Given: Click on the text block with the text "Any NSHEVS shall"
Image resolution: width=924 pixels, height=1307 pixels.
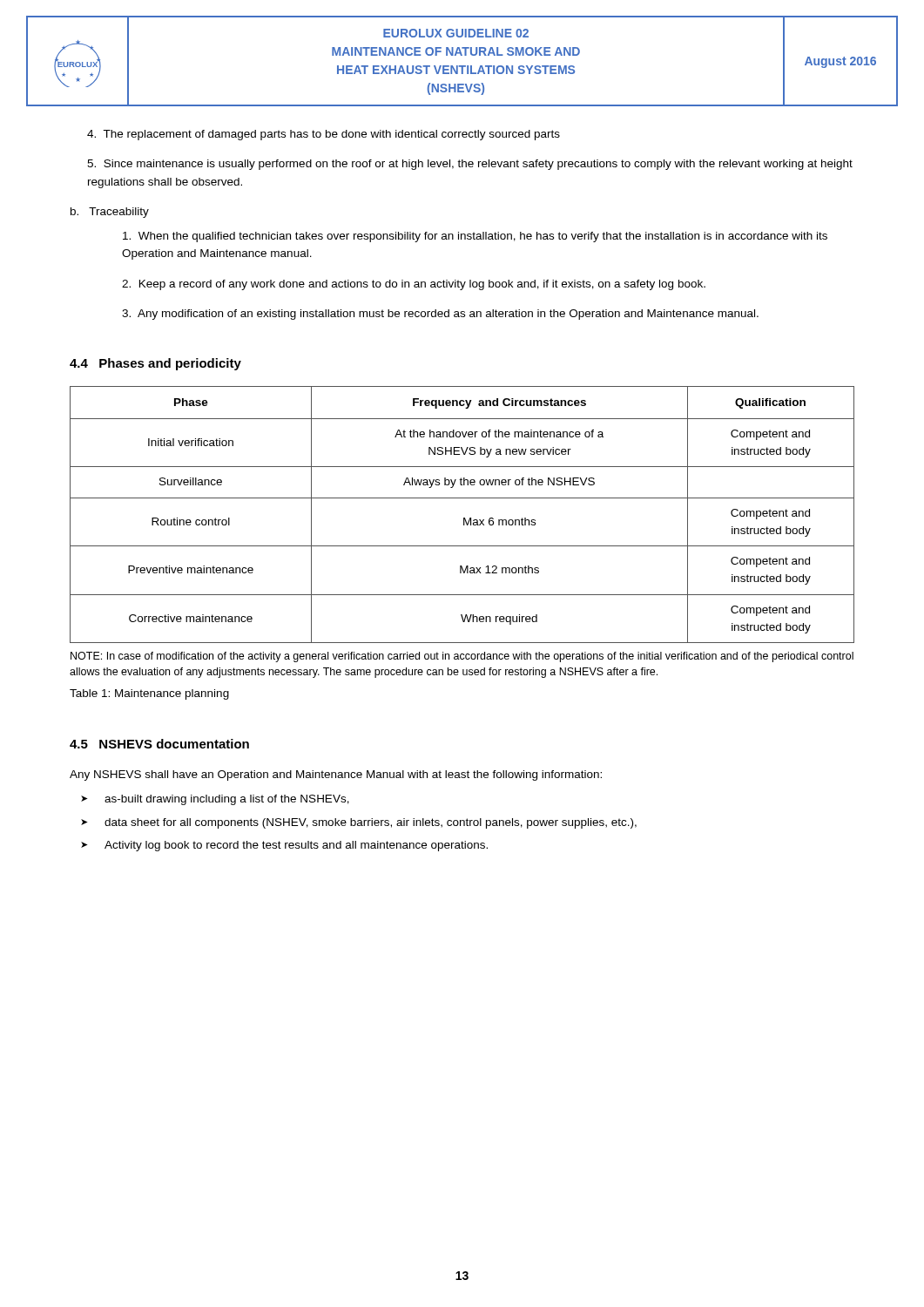Looking at the screenshot, I should [336, 774].
